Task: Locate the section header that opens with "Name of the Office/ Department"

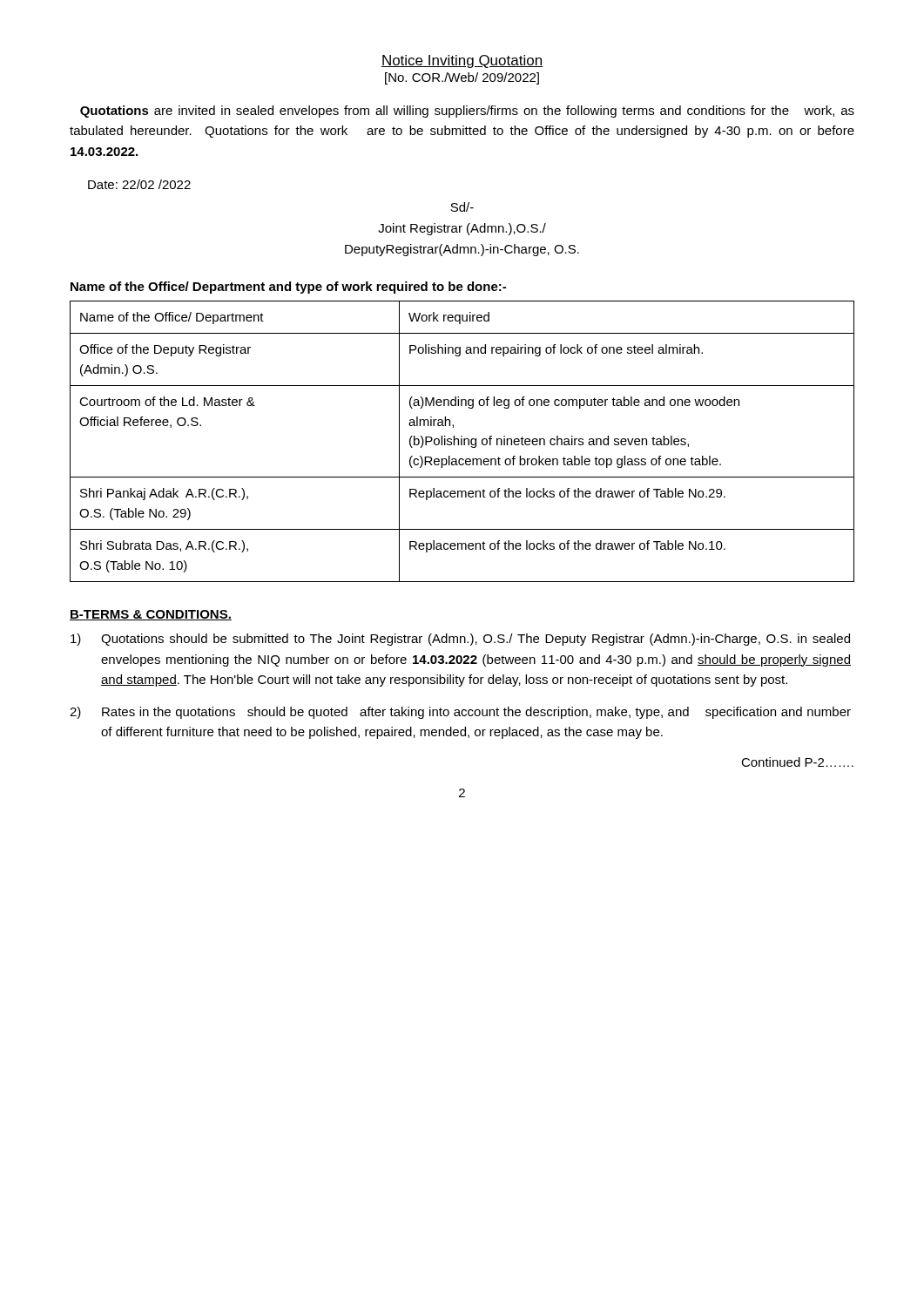Action: (x=288, y=286)
